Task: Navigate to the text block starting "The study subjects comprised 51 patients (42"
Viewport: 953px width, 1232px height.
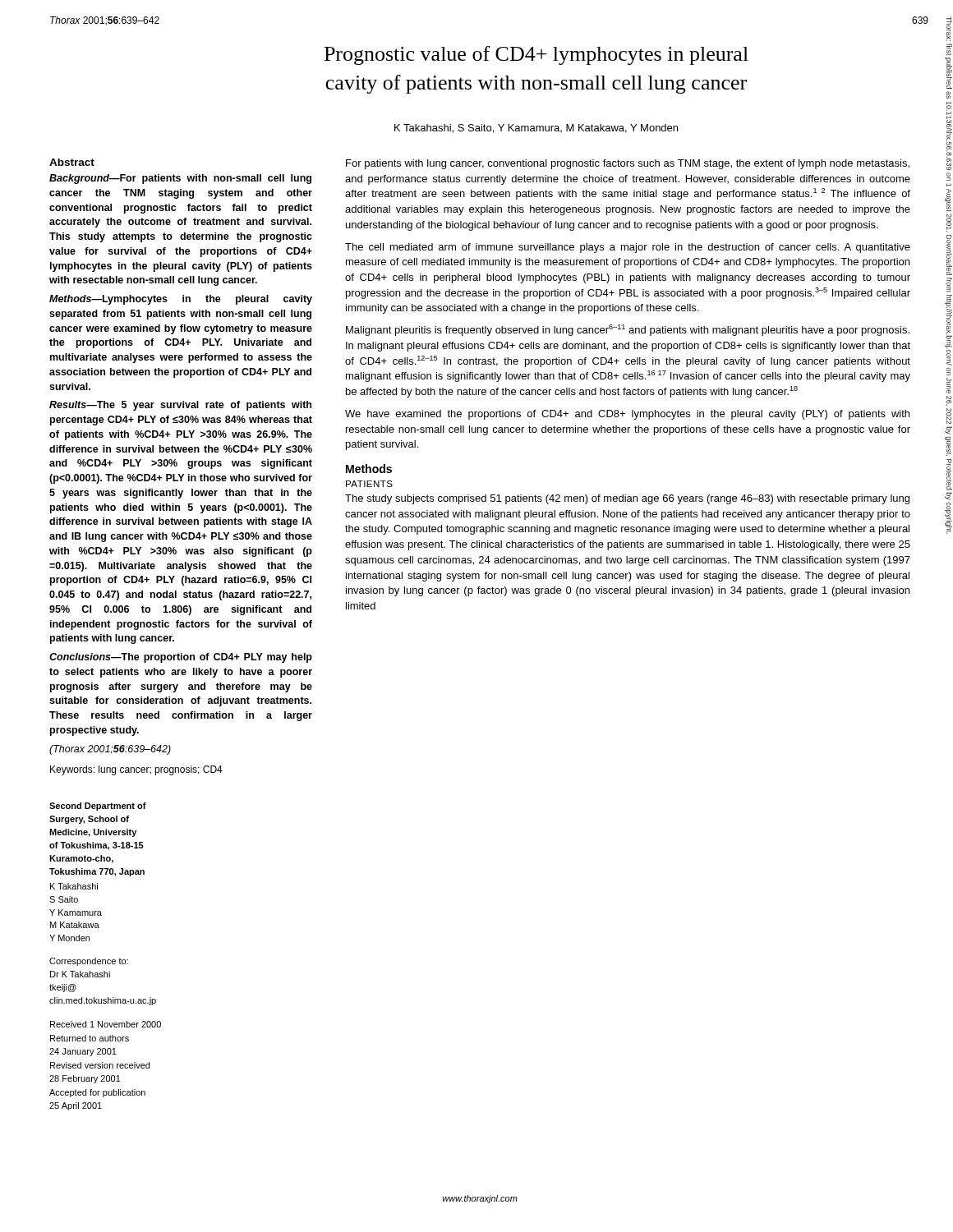Action: tap(628, 552)
